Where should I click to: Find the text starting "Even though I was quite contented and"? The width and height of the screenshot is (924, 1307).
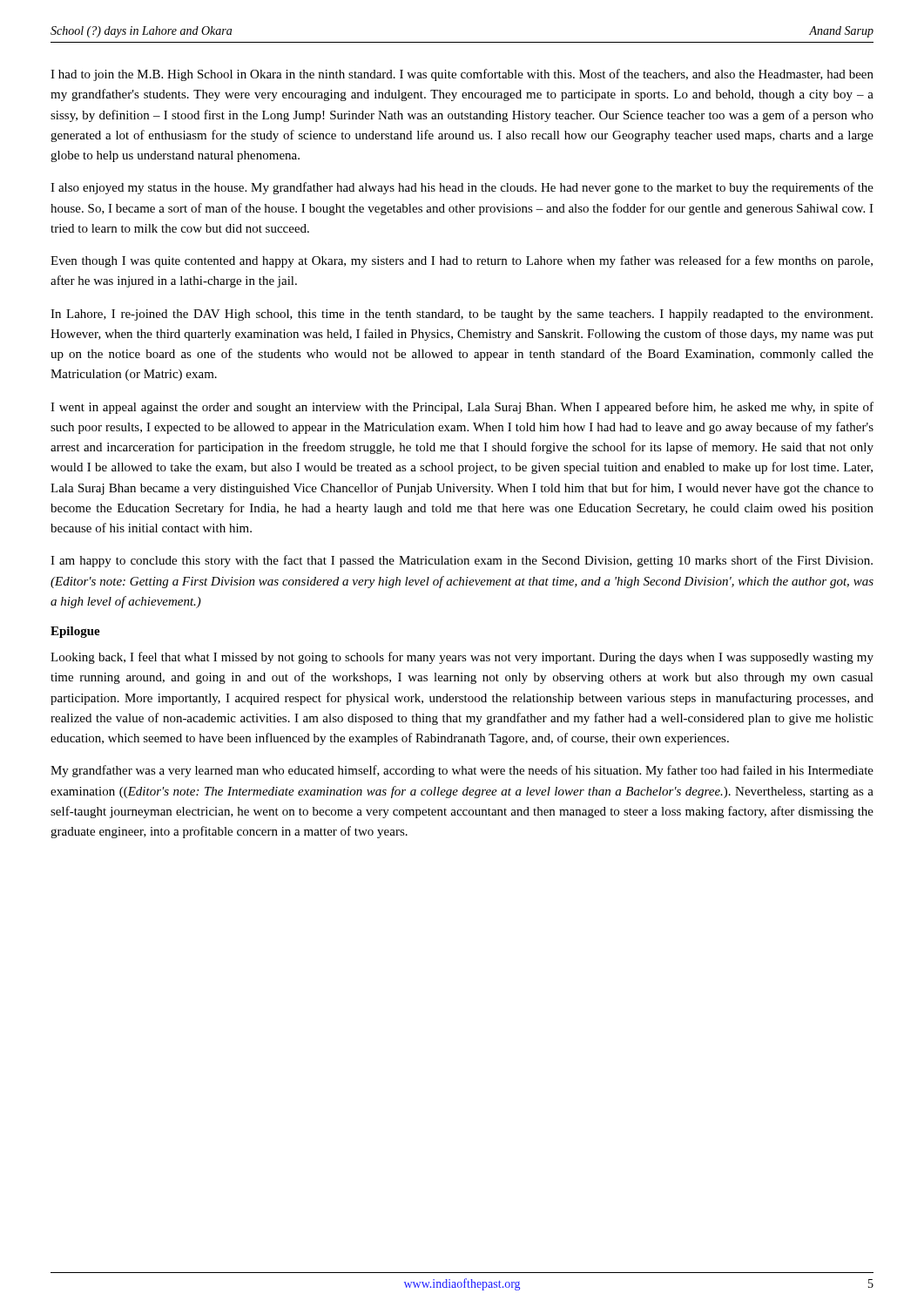pyautogui.click(x=462, y=271)
